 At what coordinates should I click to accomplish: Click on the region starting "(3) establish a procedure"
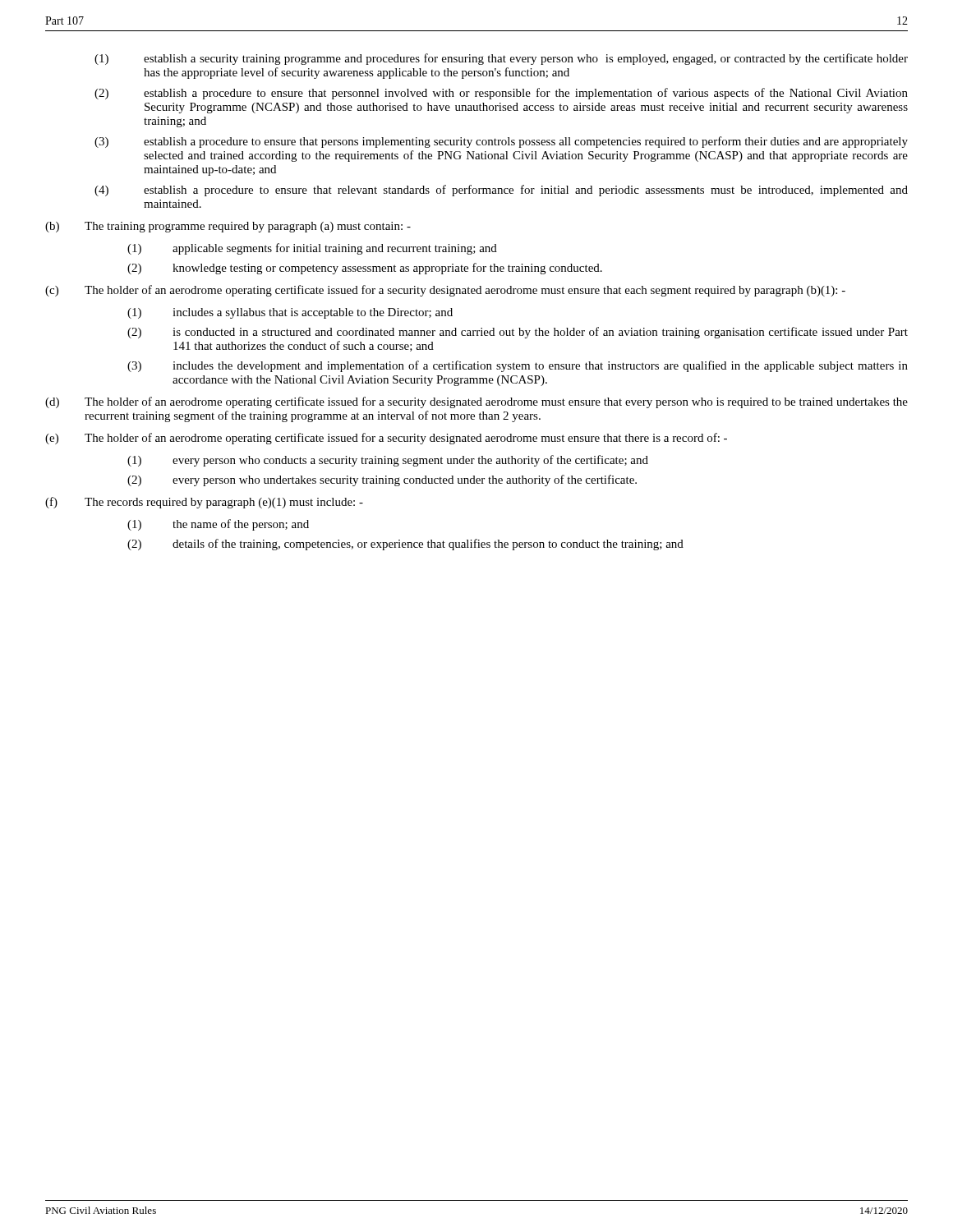coord(501,156)
